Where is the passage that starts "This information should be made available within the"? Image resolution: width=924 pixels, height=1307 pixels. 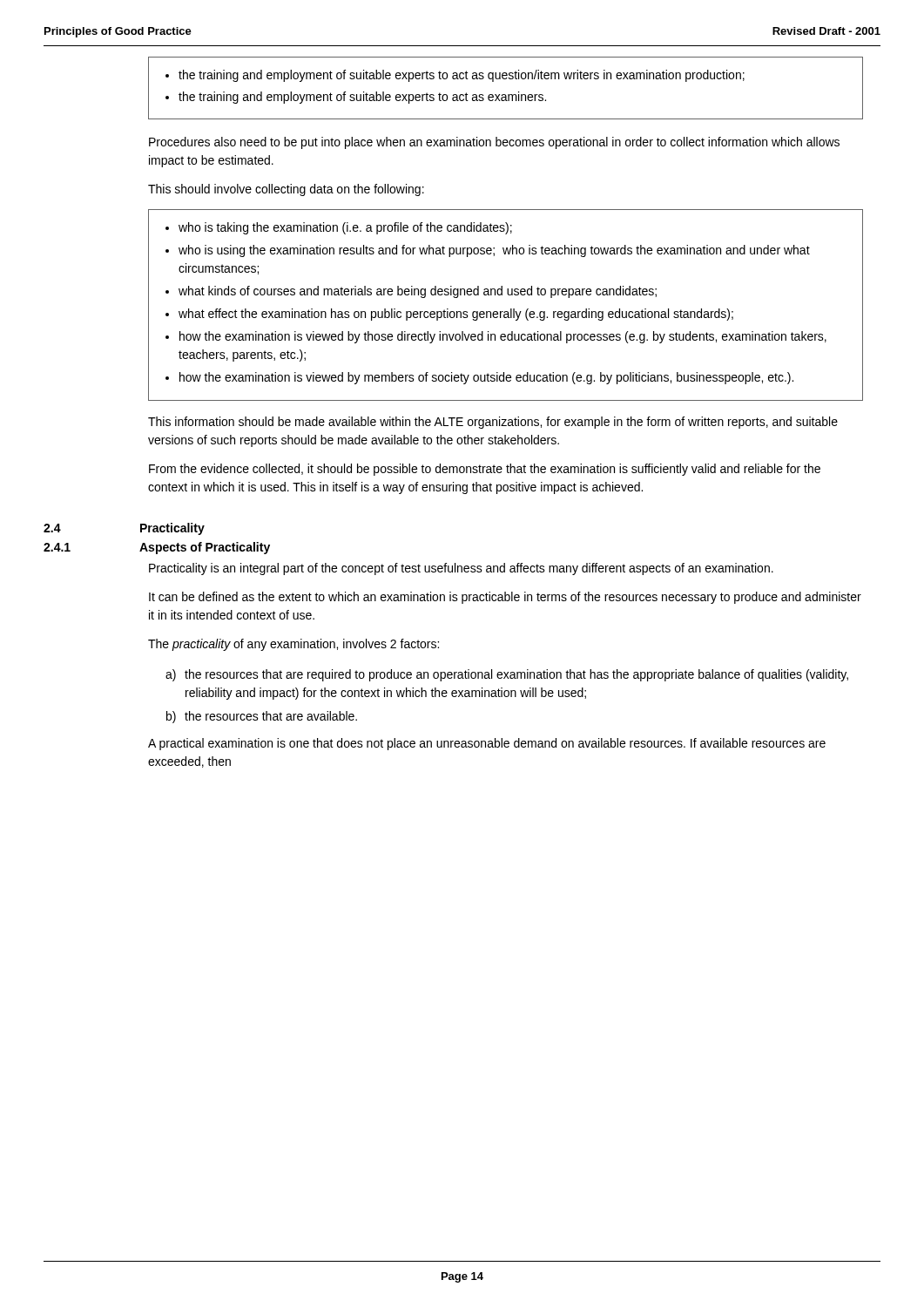[493, 431]
